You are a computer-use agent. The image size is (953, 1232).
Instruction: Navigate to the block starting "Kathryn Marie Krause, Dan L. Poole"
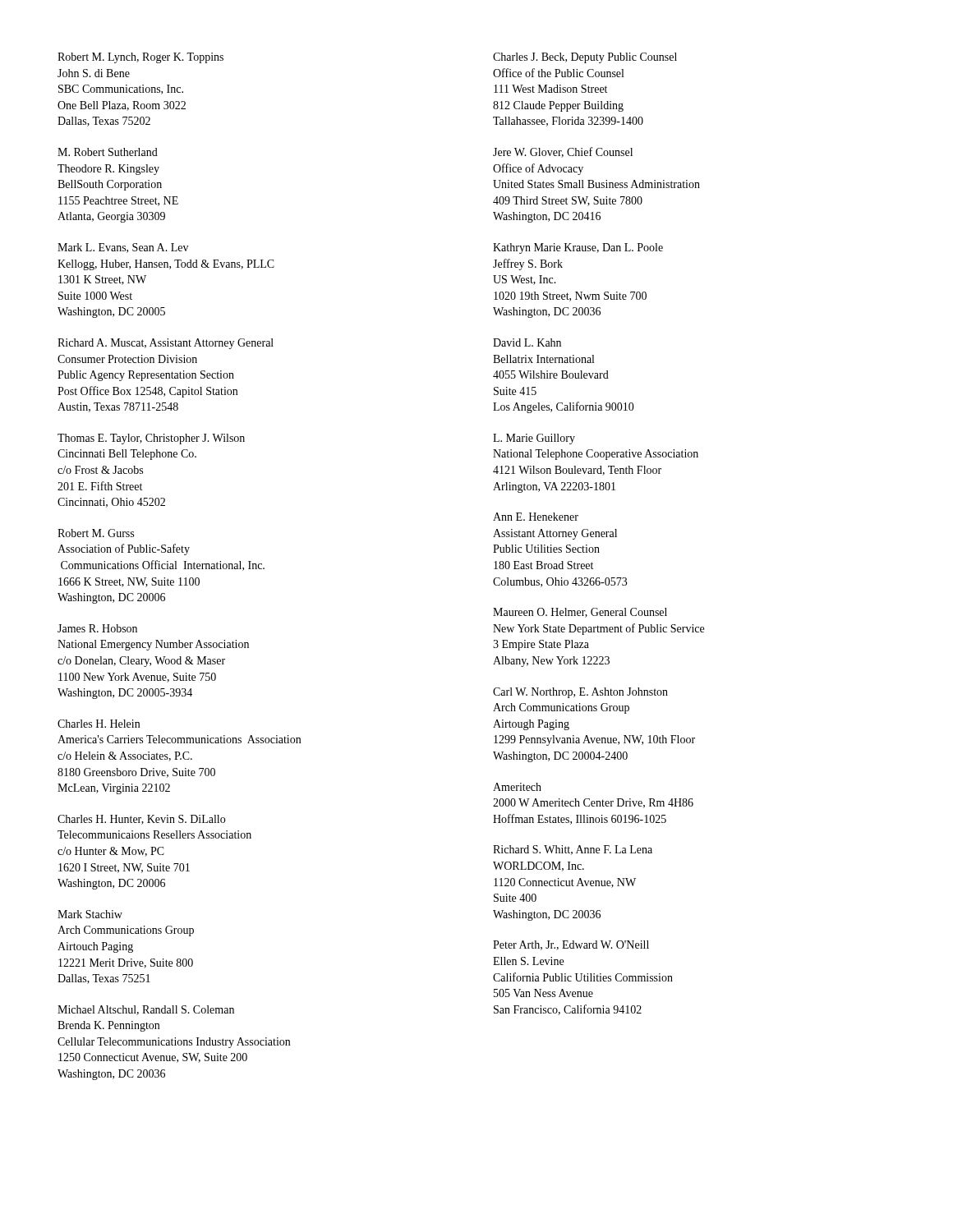pos(578,248)
